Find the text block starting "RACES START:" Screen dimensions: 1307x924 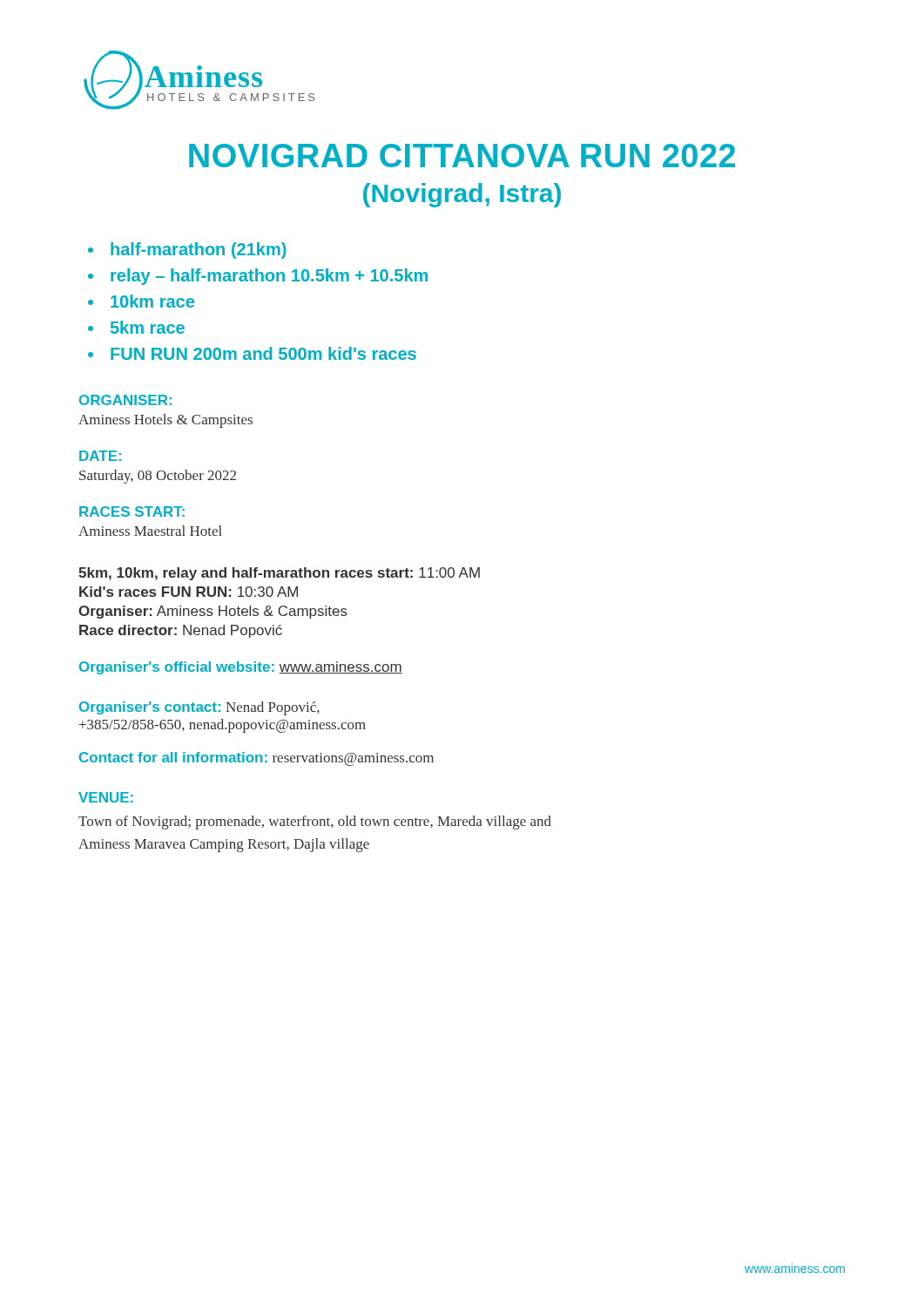tap(132, 512)
